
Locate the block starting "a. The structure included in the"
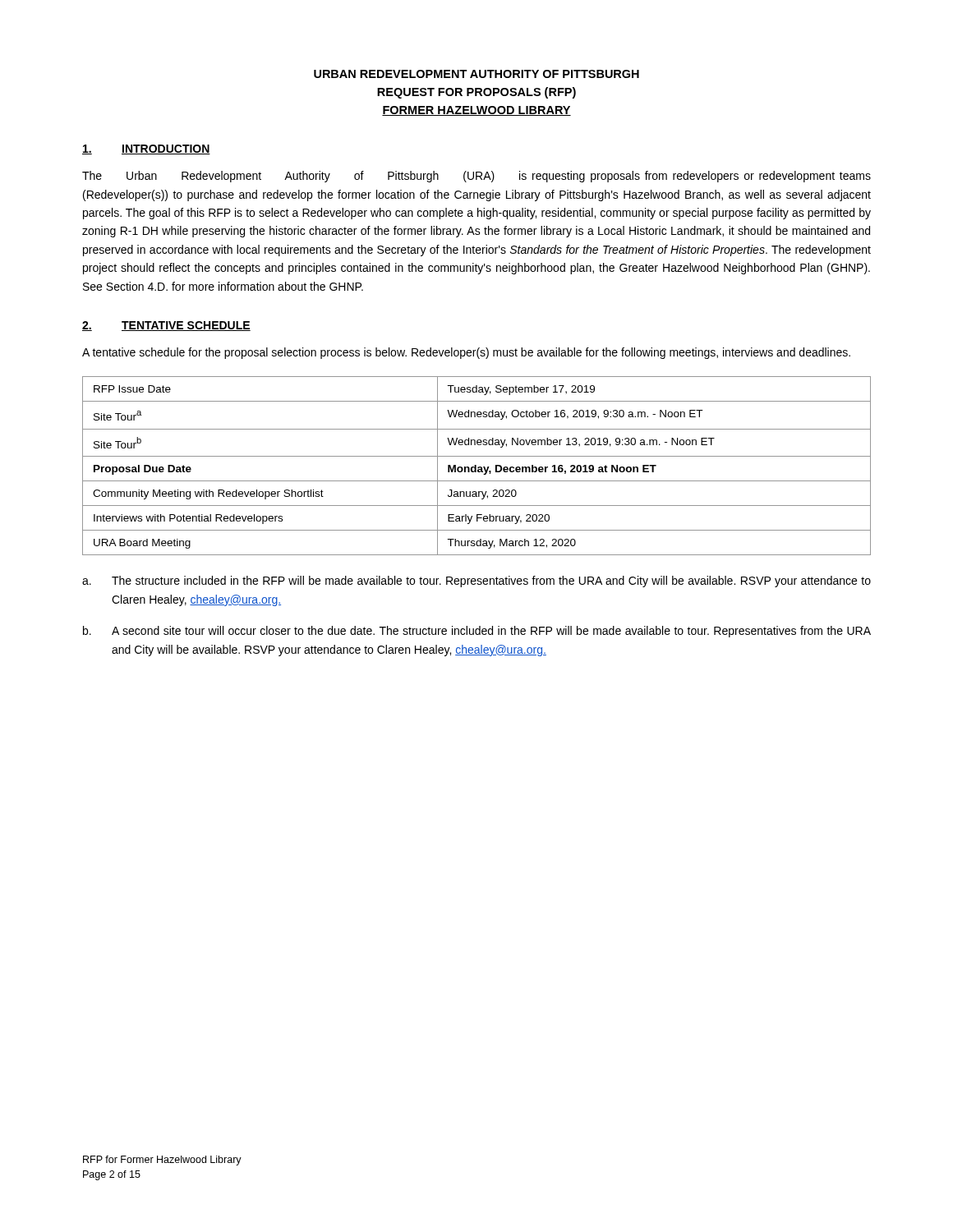476,590
